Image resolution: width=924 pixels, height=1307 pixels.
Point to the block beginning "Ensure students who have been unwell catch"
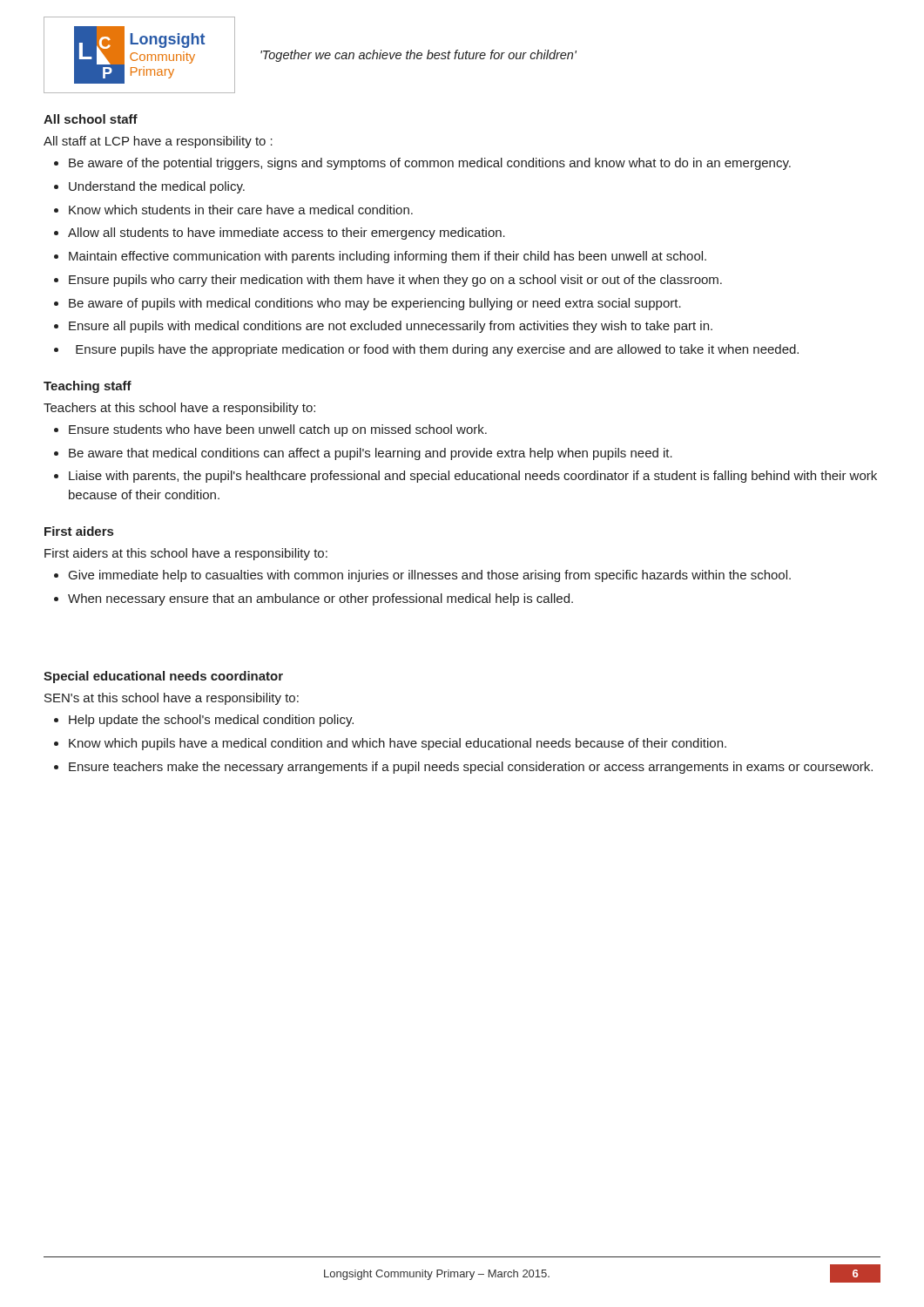coord(462,429)
